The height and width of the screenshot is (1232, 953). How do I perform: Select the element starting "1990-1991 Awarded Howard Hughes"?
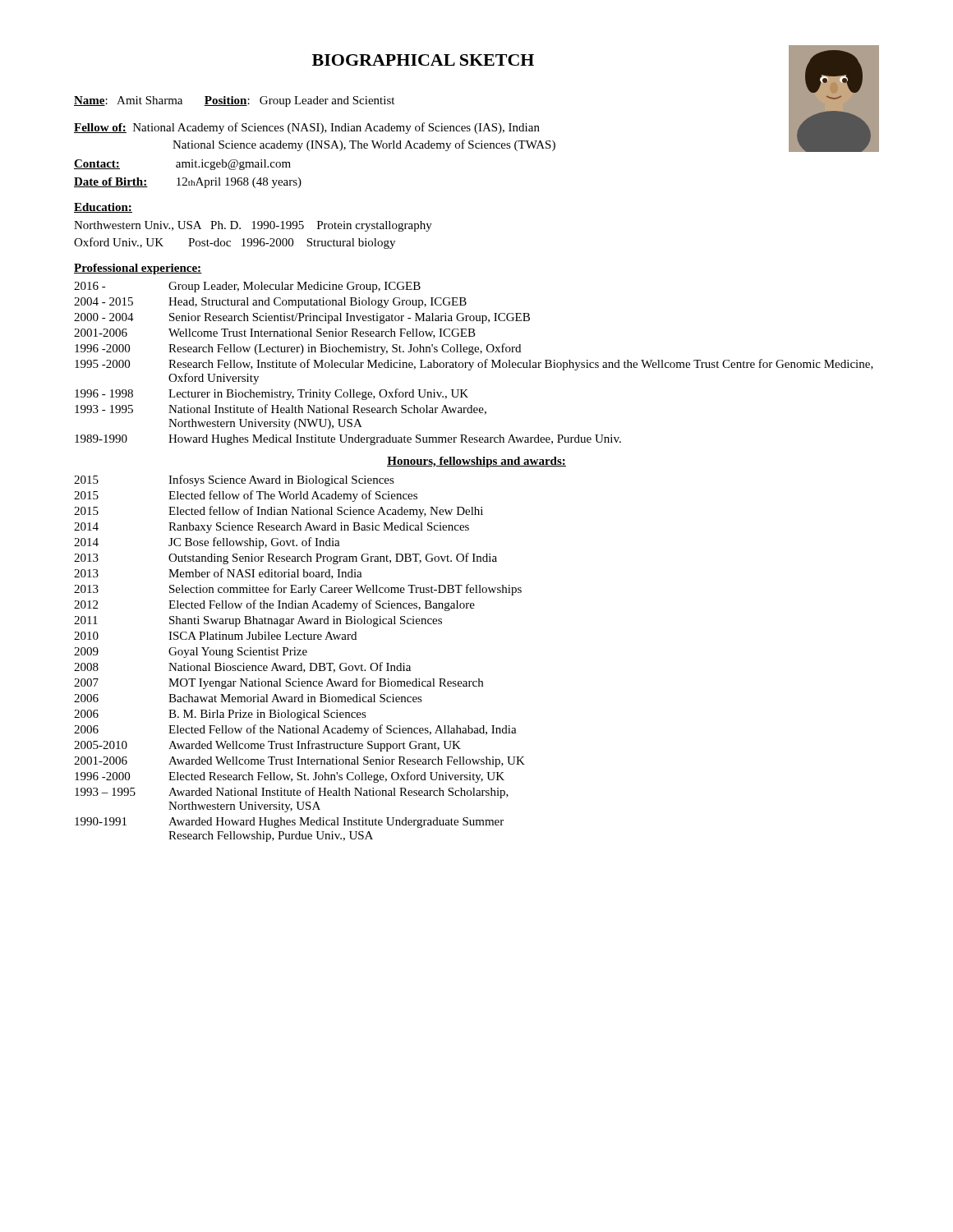click(476, 829)
